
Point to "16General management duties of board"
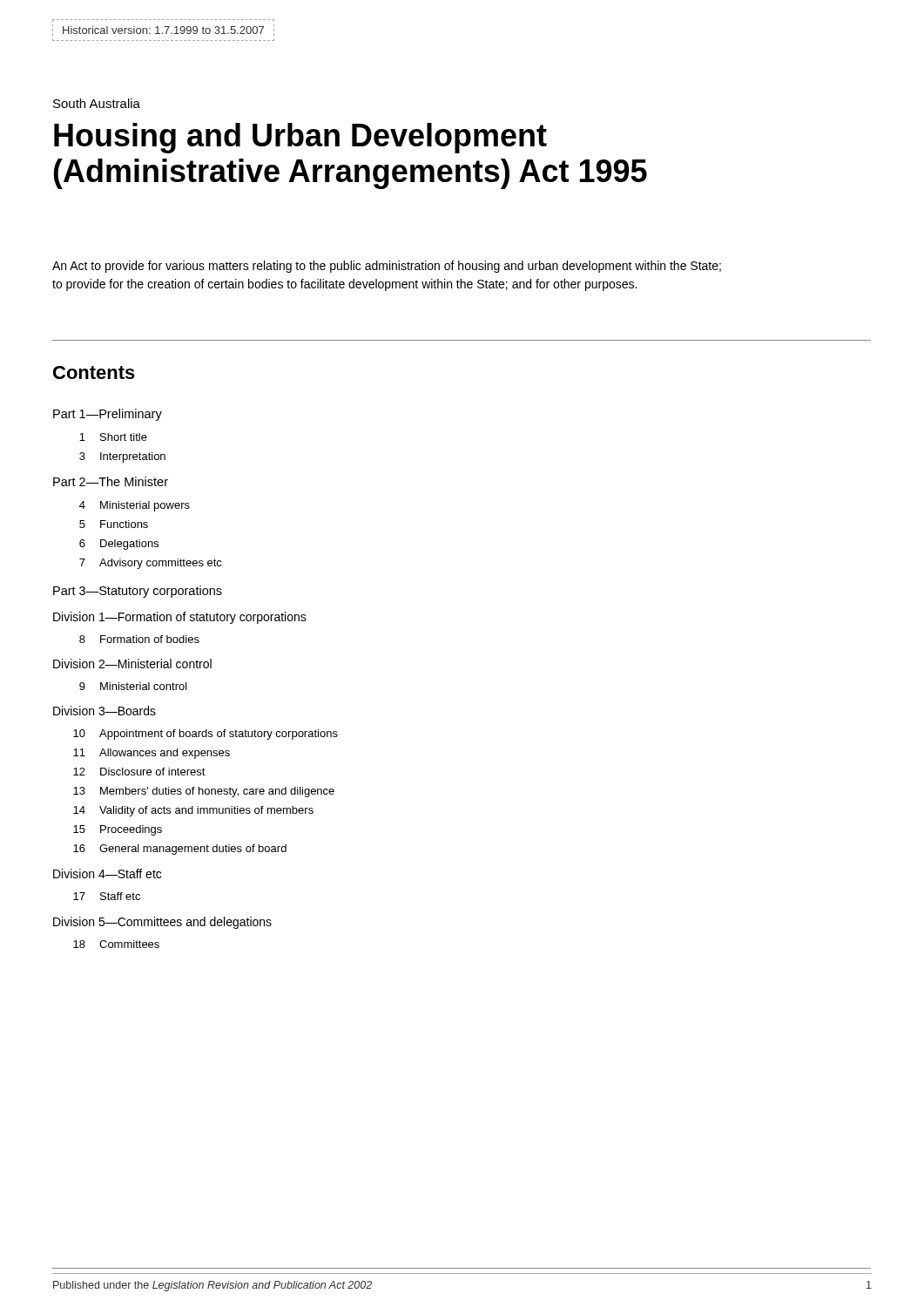(x=180, y=850)
